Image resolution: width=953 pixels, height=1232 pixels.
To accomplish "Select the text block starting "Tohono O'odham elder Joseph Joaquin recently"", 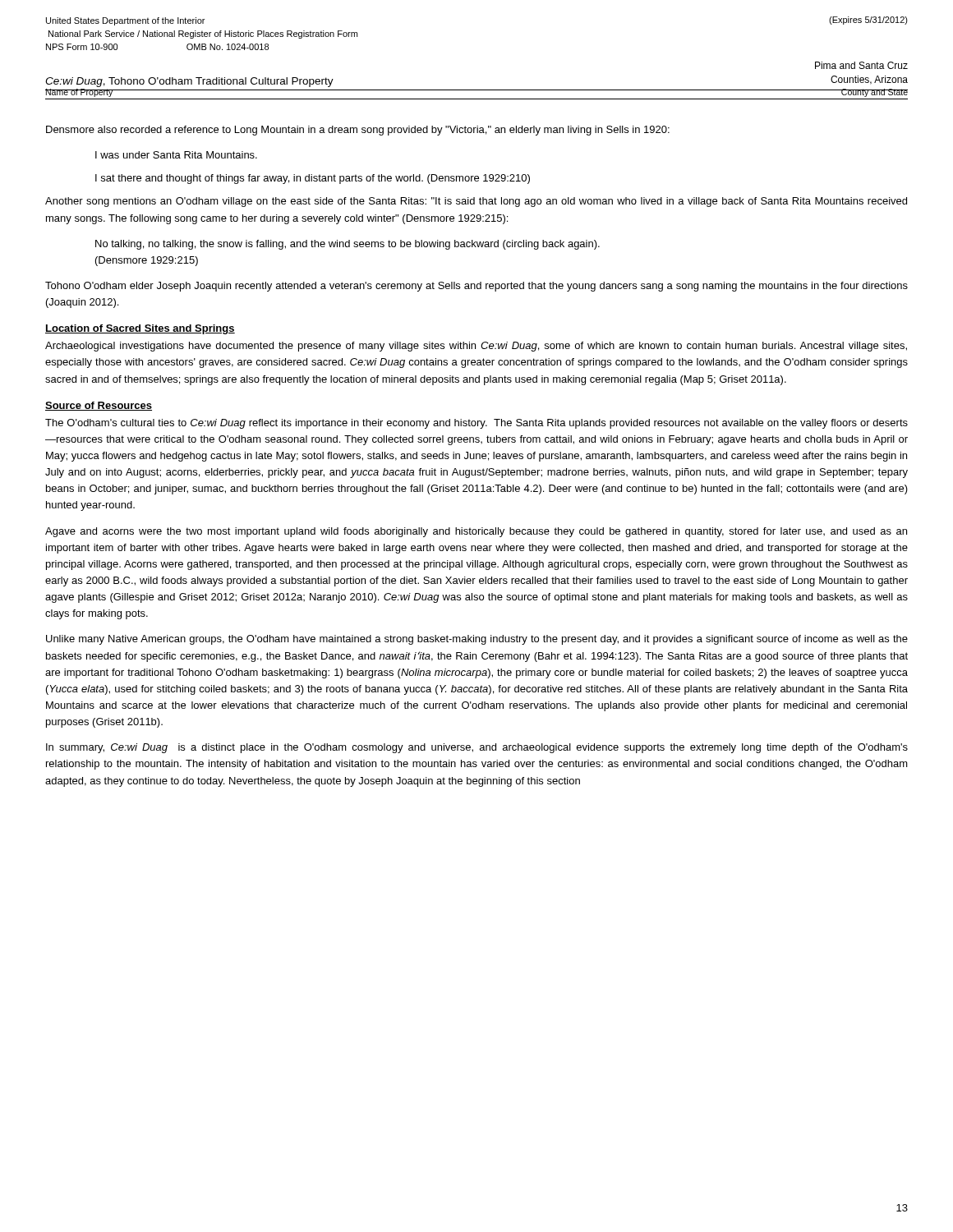I will click(476, 294).
